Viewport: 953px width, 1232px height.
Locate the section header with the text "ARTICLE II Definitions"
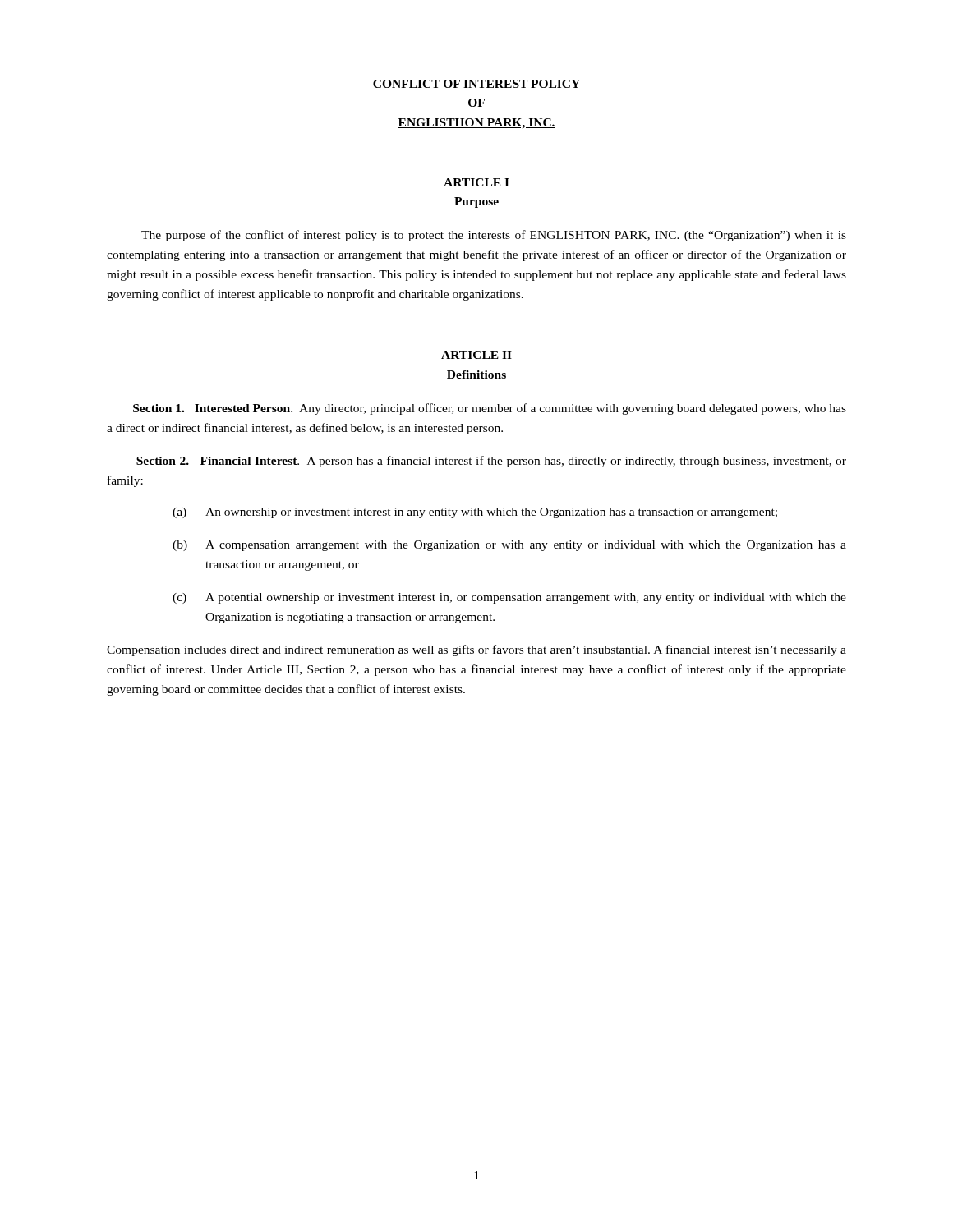476,364
